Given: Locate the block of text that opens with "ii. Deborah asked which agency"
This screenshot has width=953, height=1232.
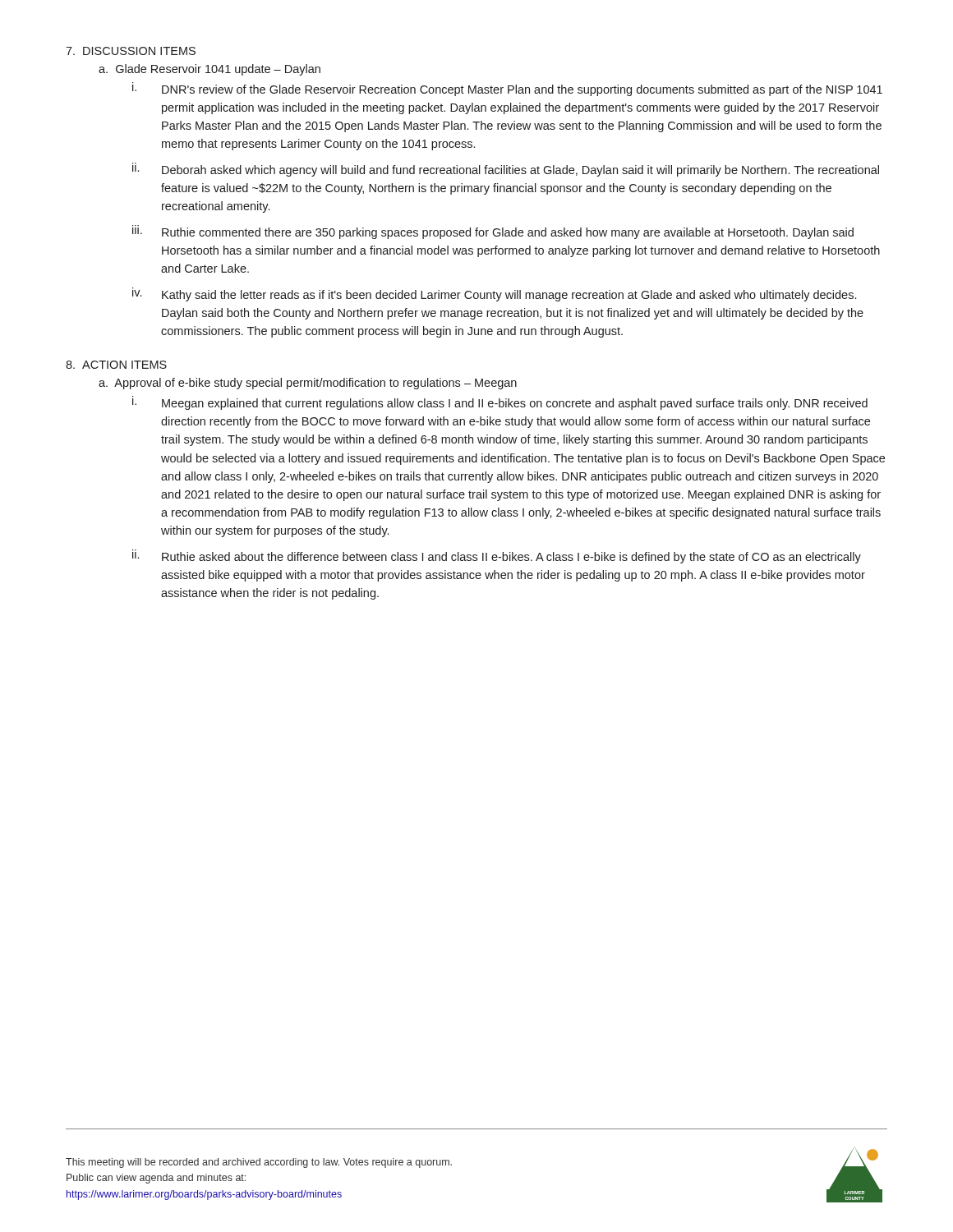Looking at the screenshot, I should [509, 188].
